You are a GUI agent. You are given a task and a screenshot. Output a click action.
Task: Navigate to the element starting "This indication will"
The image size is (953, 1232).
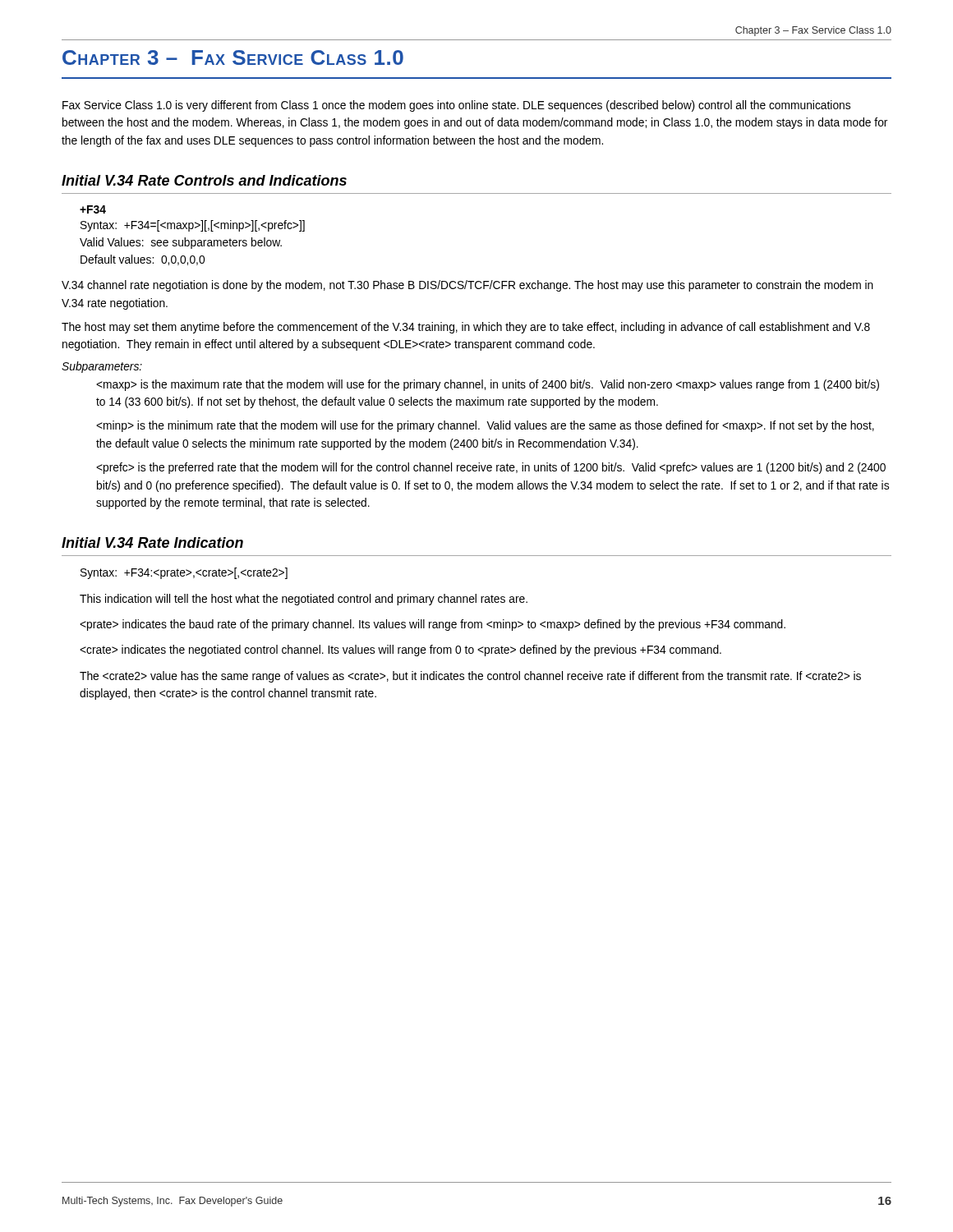[x=304, y=599]
